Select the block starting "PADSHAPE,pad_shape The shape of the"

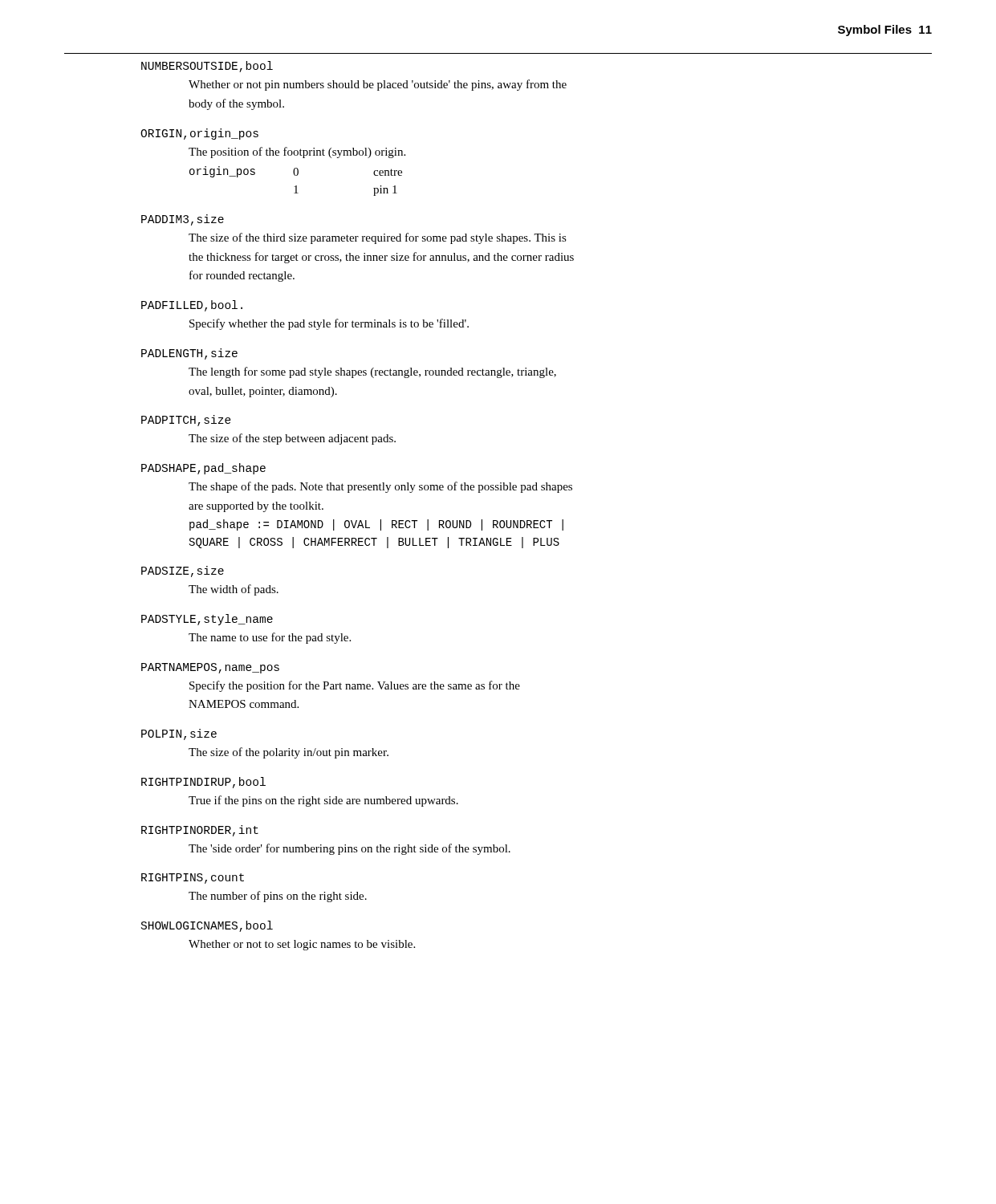203,469
